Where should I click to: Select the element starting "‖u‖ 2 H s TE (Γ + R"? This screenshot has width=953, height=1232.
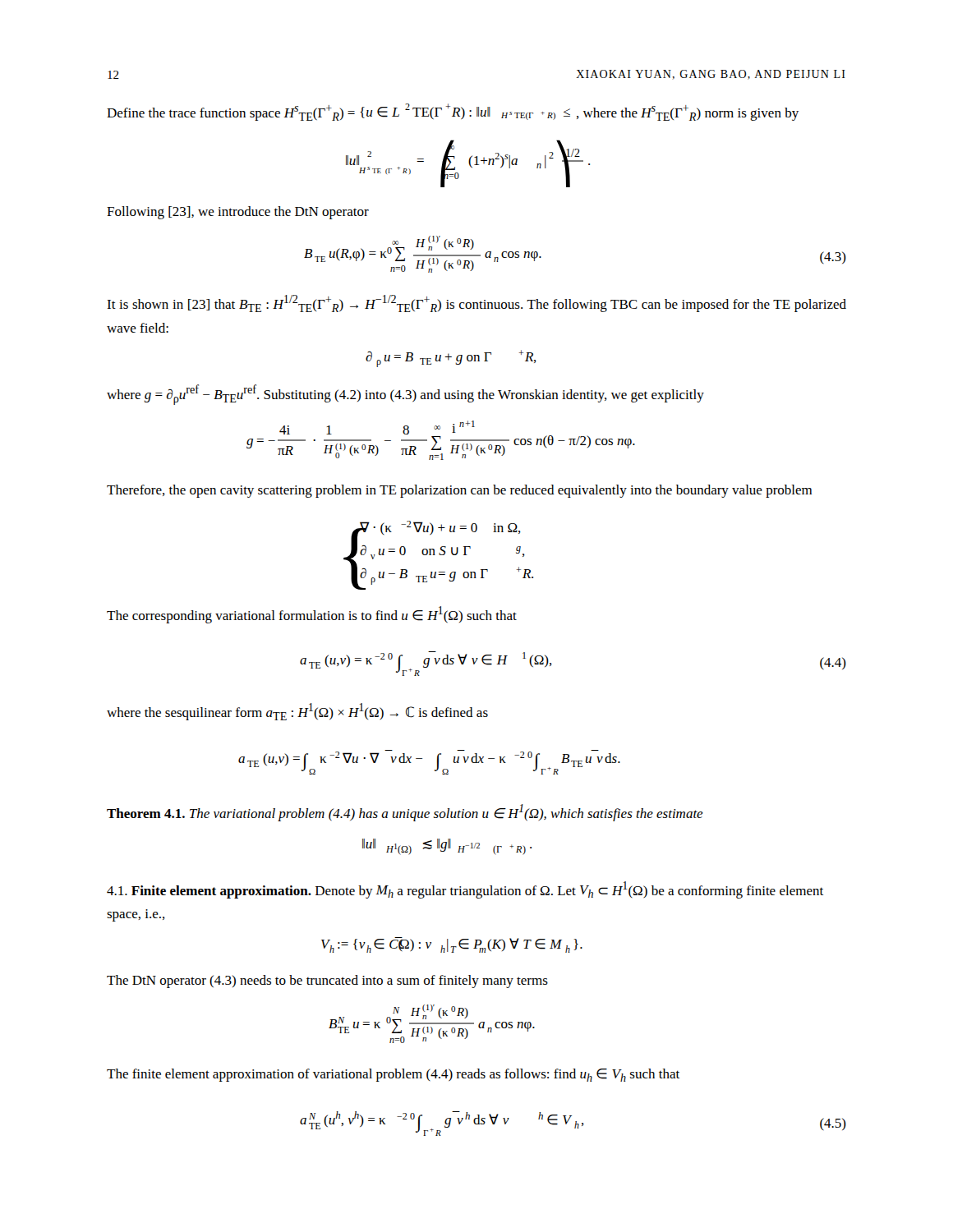476,161
